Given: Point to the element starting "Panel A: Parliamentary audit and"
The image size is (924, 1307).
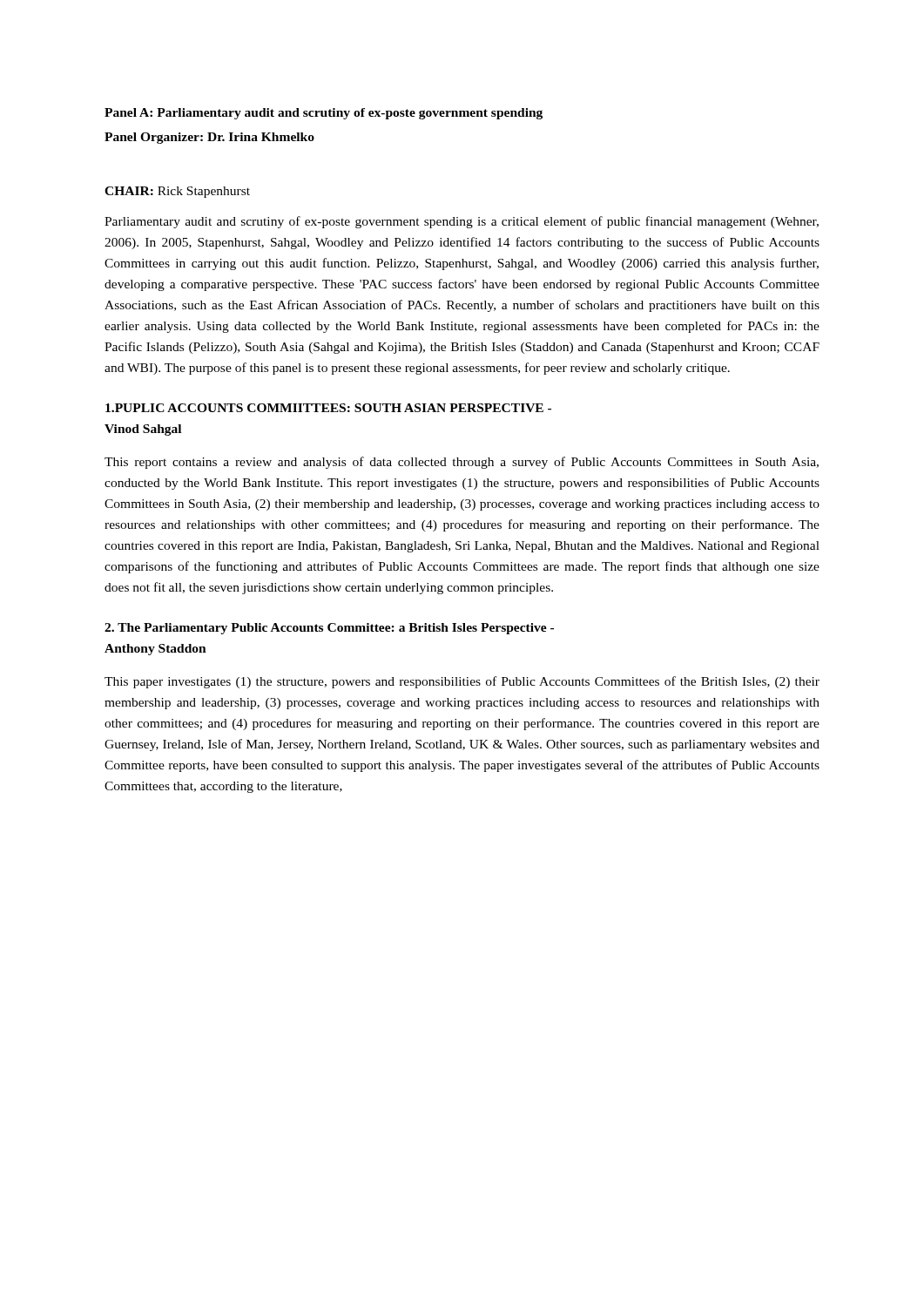Looking at the screenshot, I should point(324,112).
